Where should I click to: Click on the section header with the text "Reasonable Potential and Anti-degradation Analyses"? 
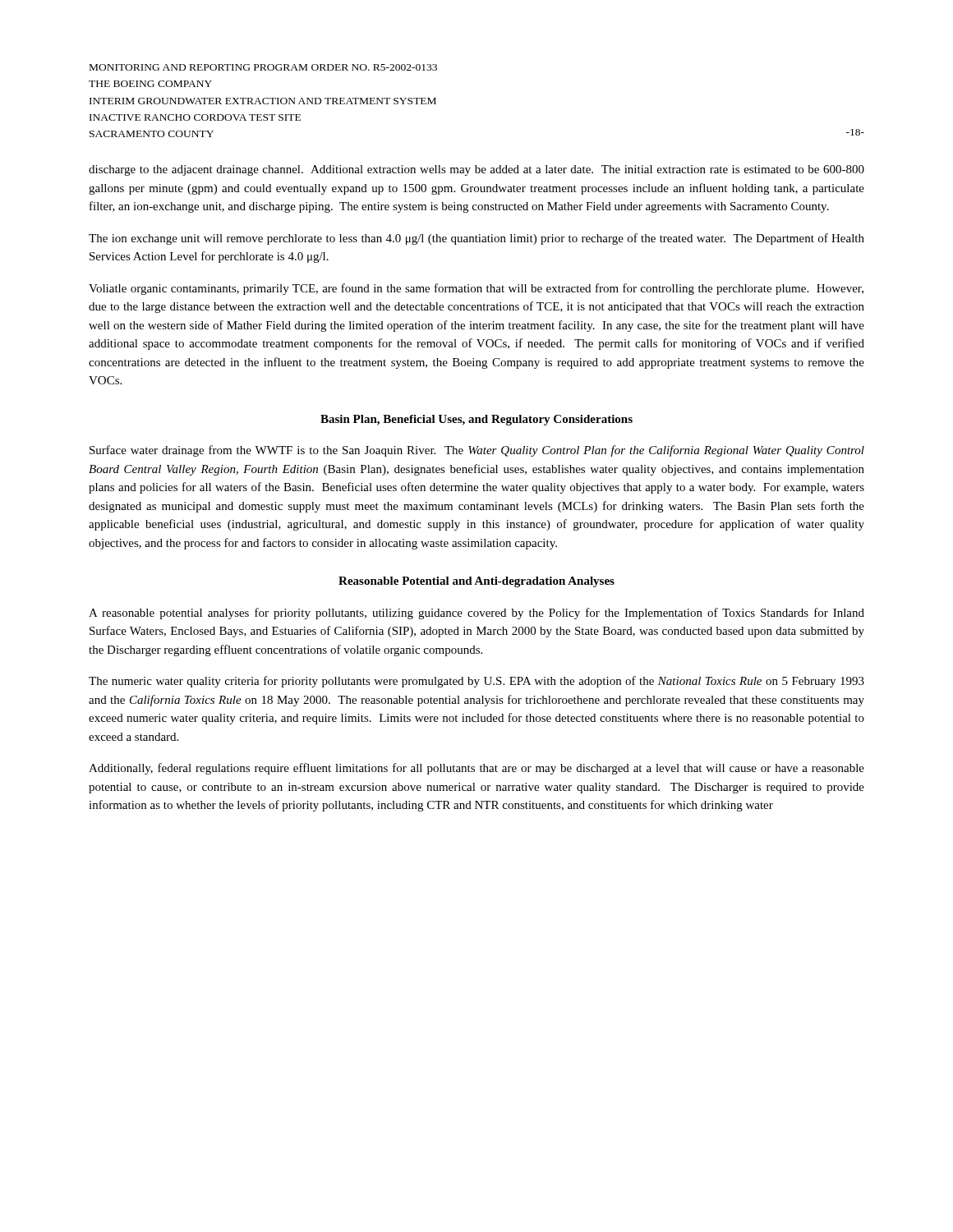476,581
